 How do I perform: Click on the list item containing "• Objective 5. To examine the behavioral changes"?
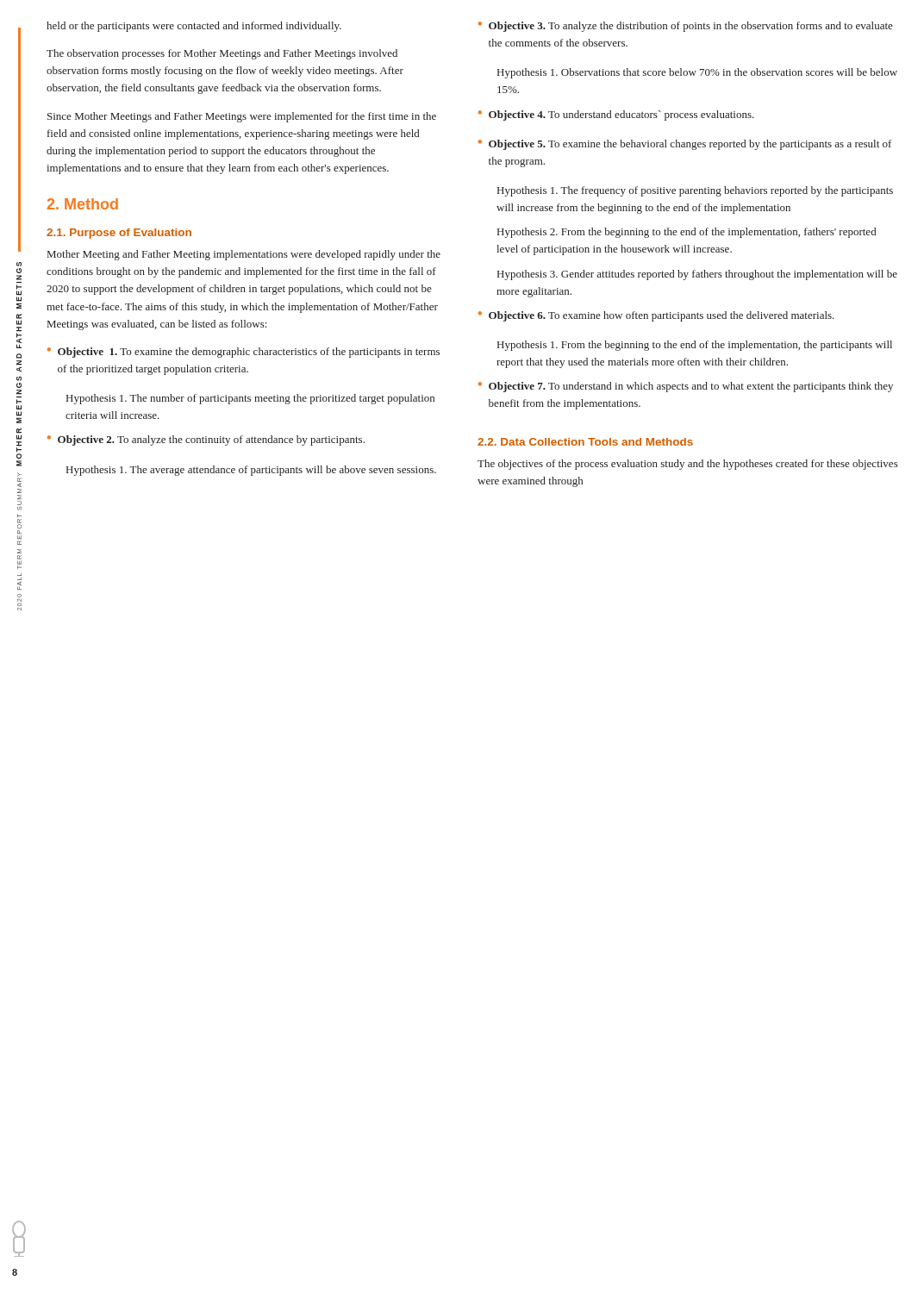(x=689, y=217)
